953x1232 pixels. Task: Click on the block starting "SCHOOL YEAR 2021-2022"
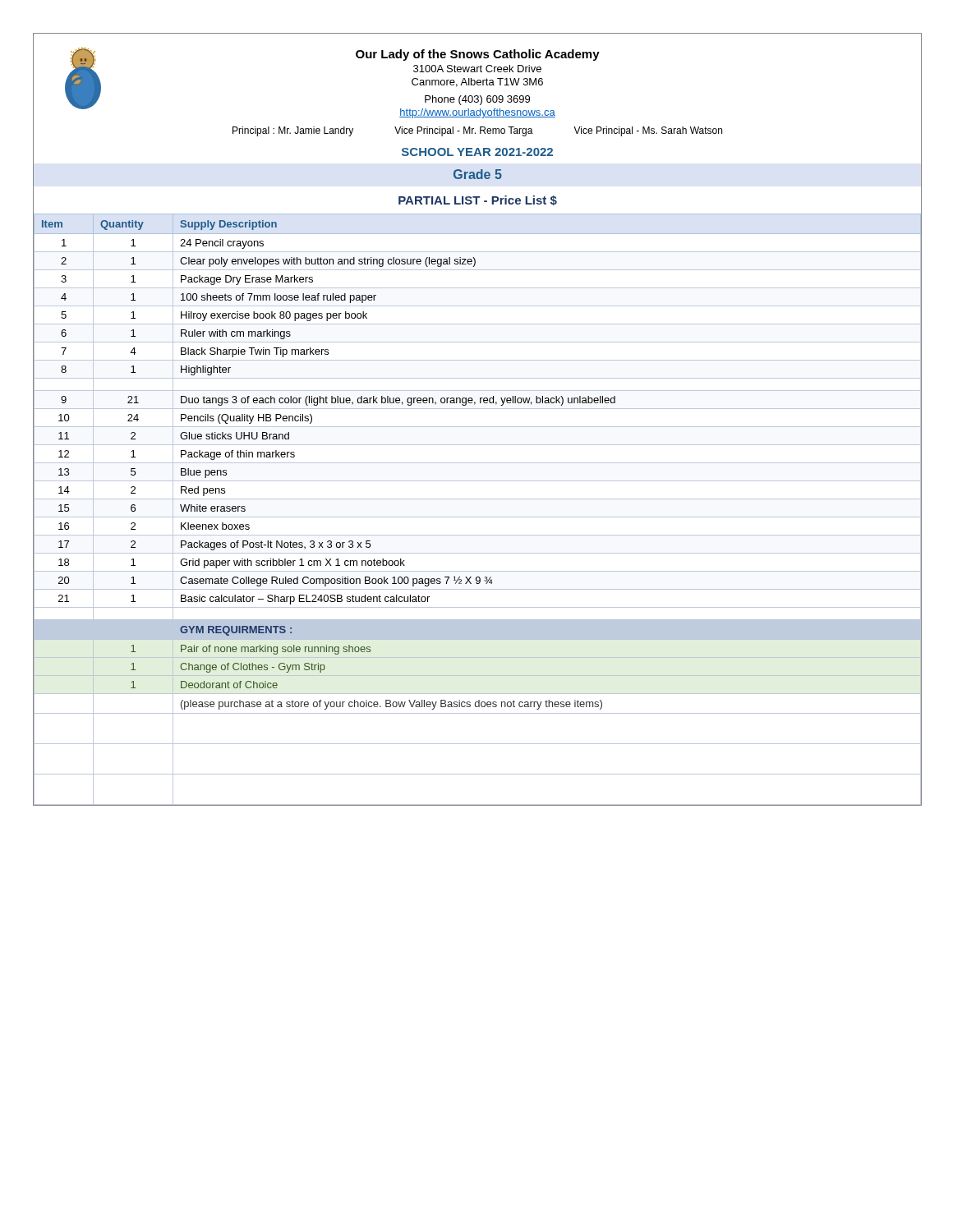pos(477,152)
